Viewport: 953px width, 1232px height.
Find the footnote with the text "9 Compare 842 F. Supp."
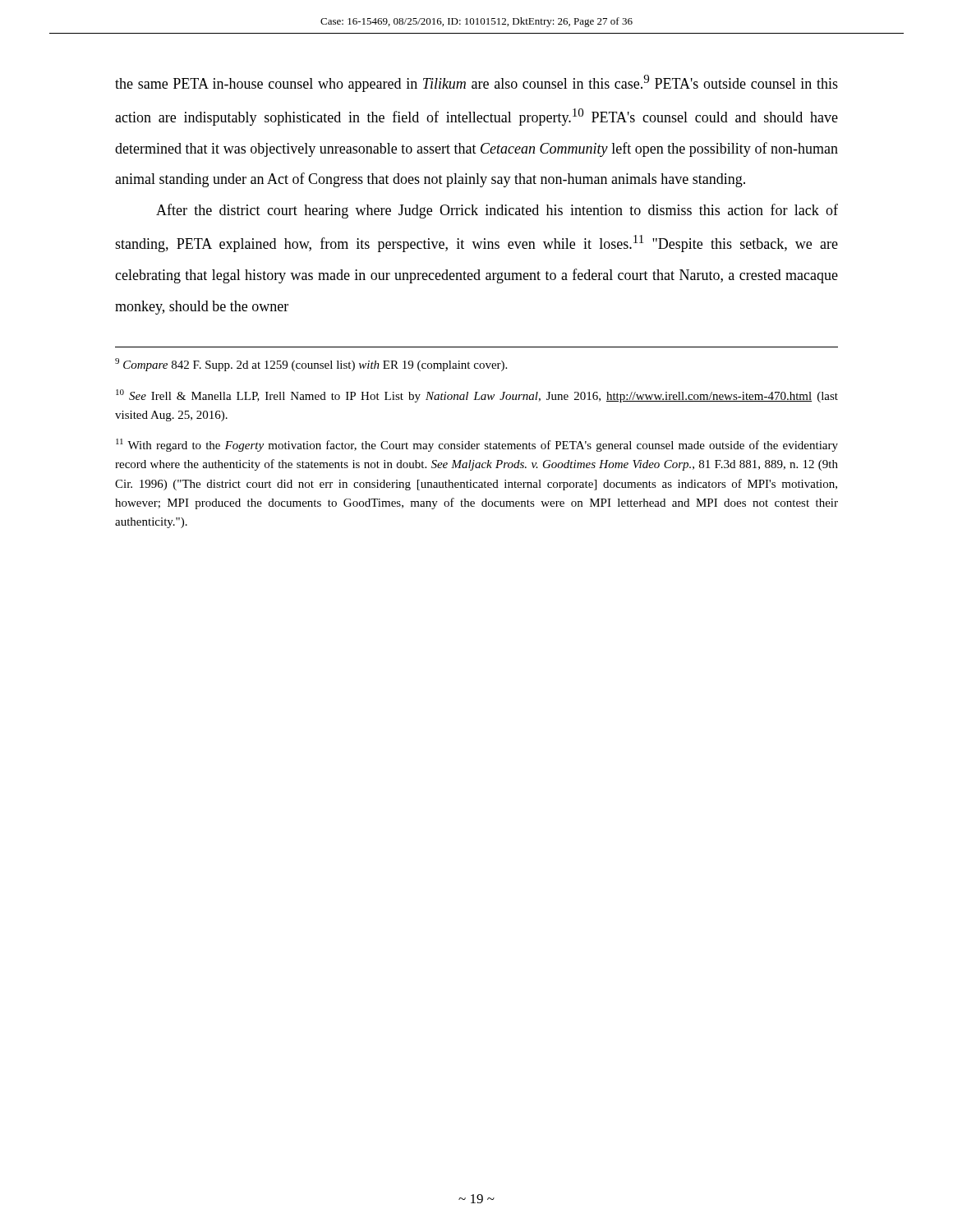pyautogui.click(x=311, y=364)
